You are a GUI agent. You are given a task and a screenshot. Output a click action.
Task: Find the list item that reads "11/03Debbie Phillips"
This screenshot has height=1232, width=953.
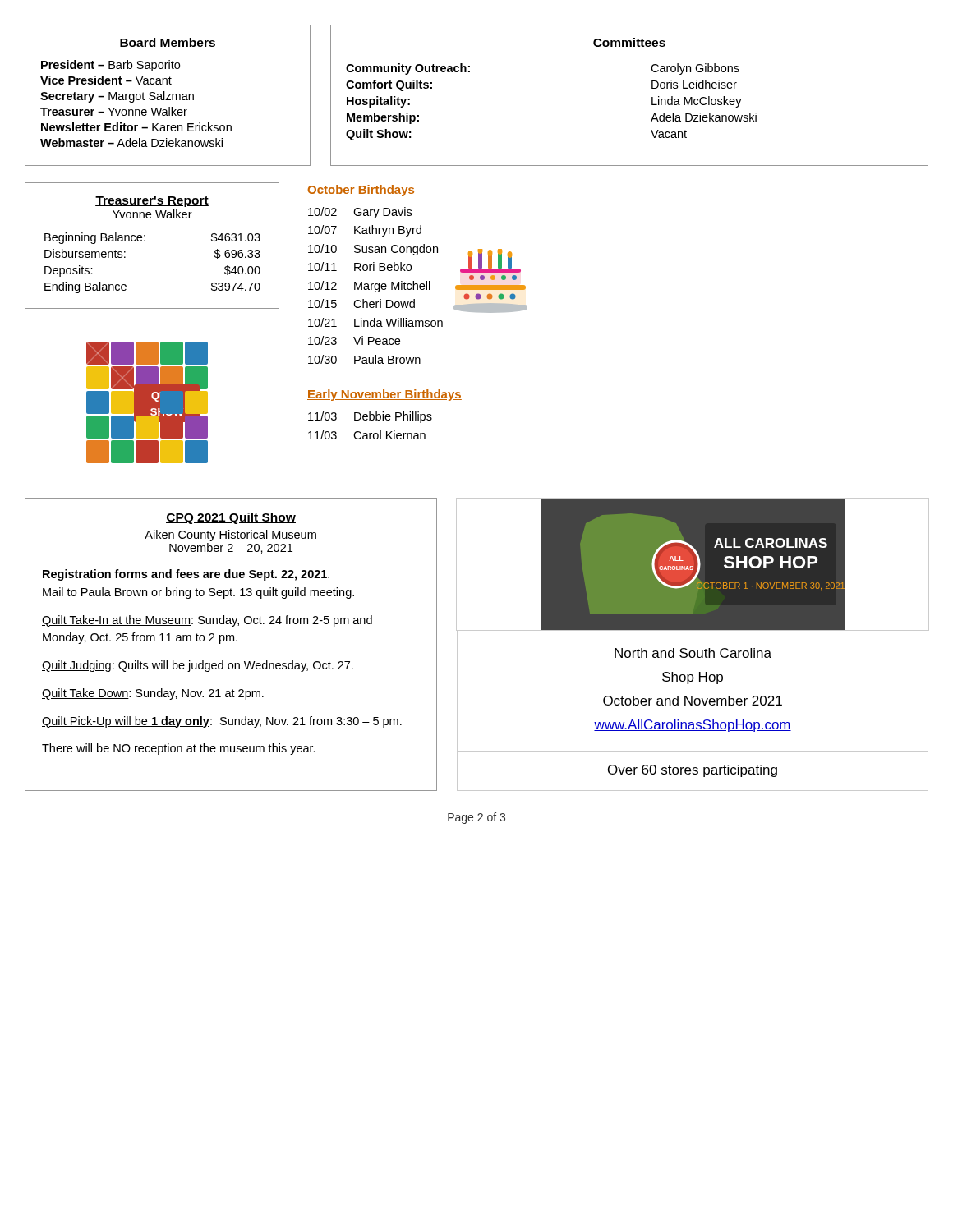click(x=370, y=417)
